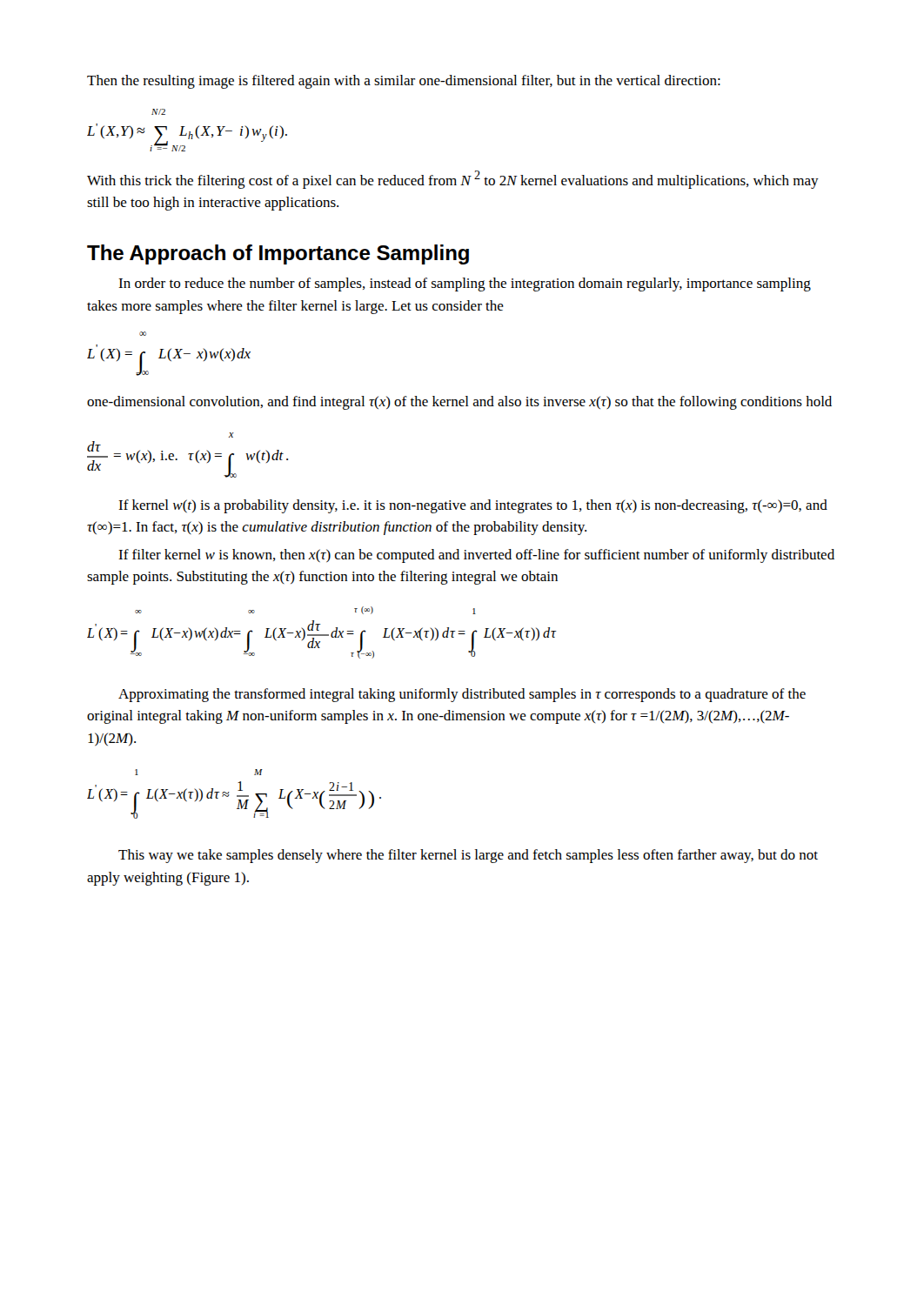Find the text block that reads "If filter kernel w is known,"

click(x=462, y=566)
